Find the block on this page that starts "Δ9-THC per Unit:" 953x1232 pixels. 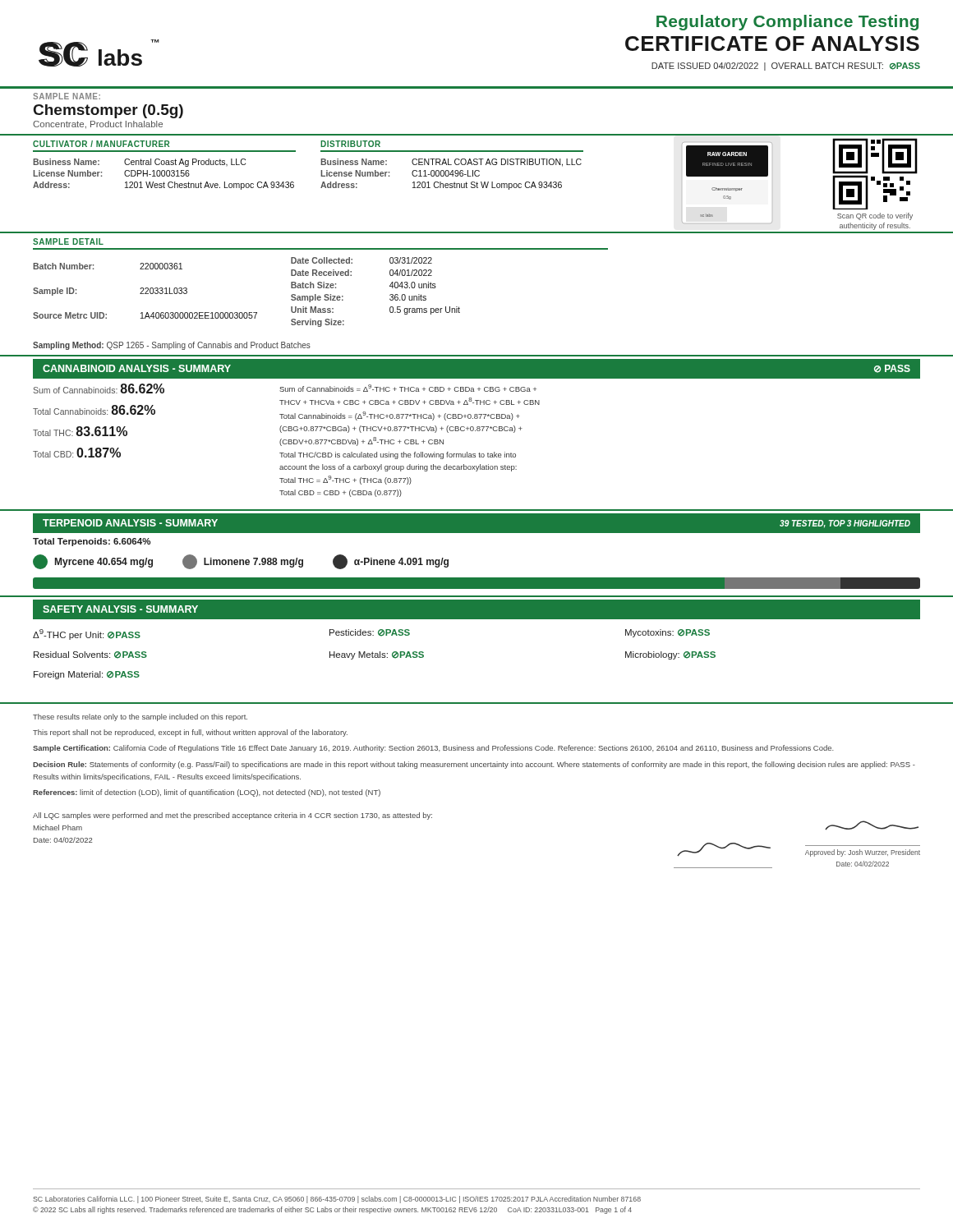coord(371,634)
